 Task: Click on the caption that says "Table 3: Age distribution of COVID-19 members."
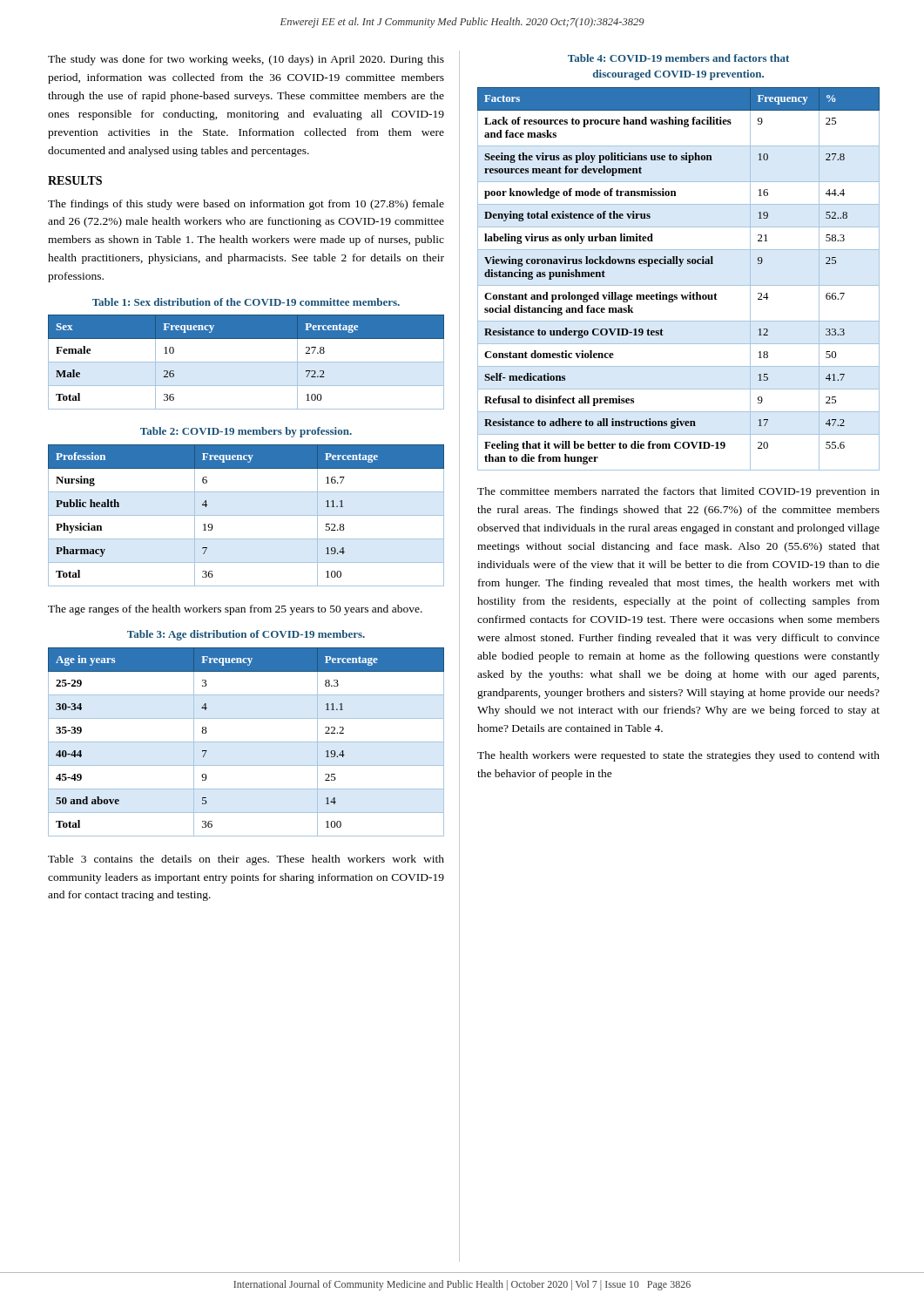(x=246, y=634)
